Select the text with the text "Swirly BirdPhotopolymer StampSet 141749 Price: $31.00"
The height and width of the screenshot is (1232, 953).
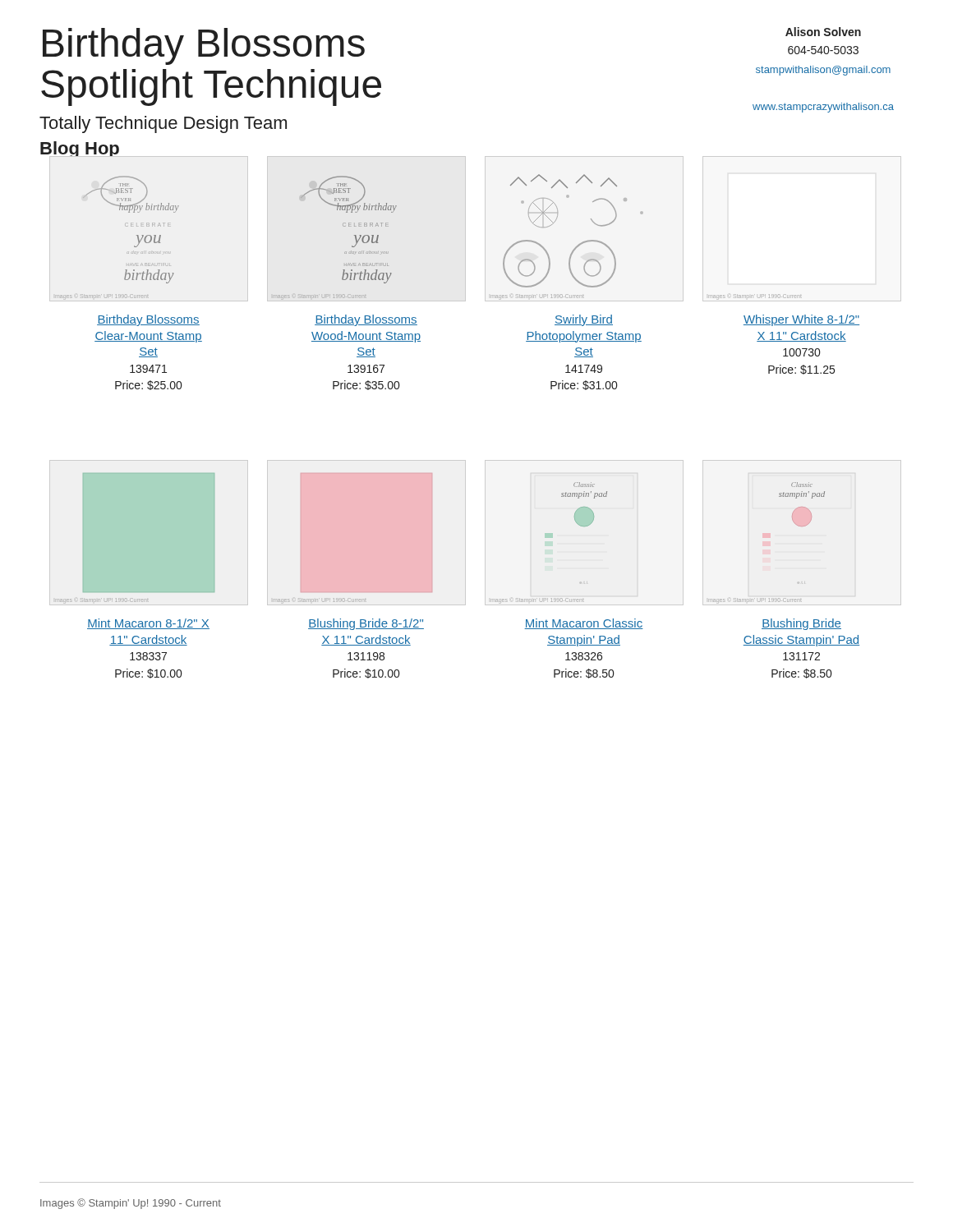584,352
